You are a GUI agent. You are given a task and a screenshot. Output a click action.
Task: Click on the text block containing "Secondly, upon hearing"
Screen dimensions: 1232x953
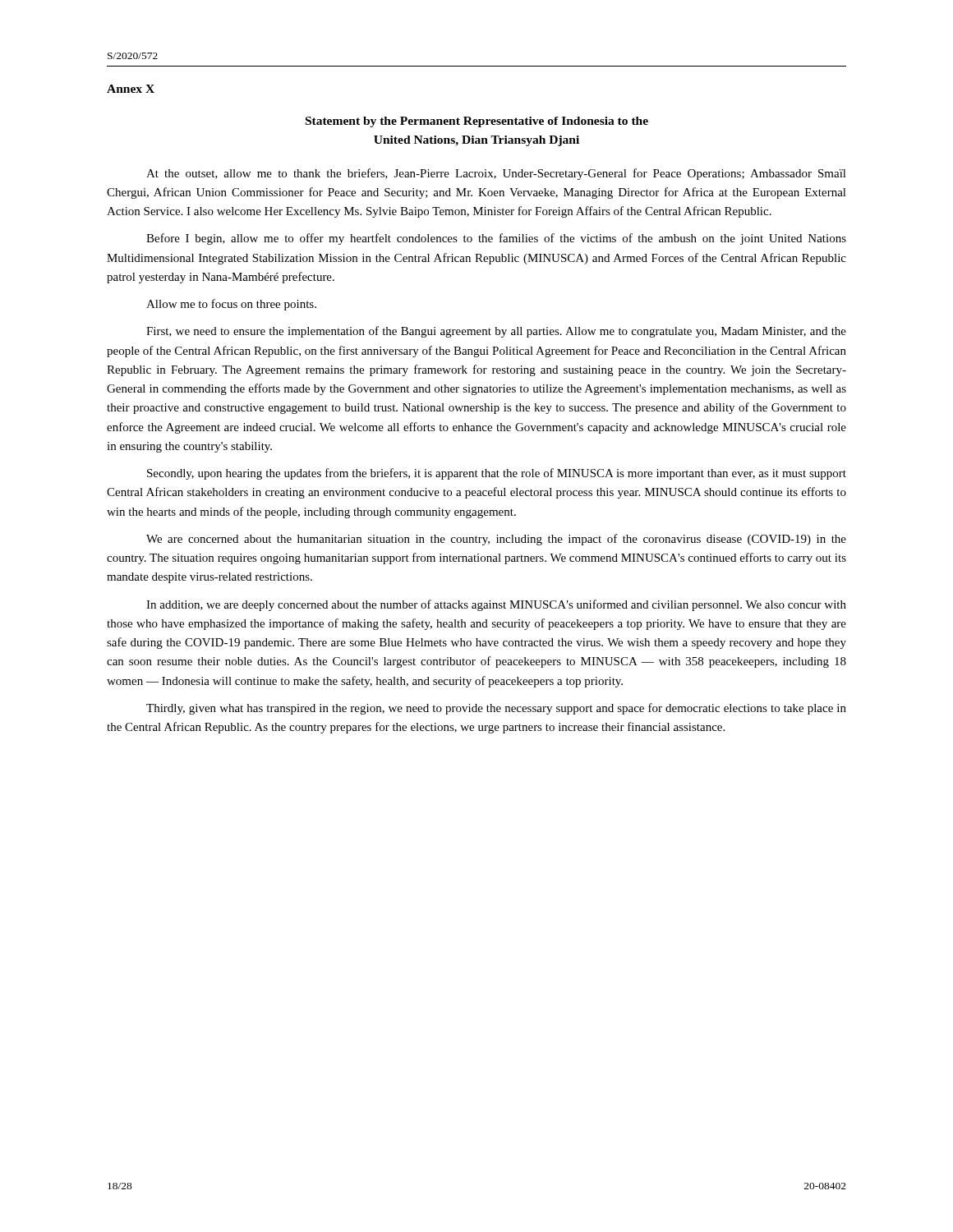tap(476, 492)
